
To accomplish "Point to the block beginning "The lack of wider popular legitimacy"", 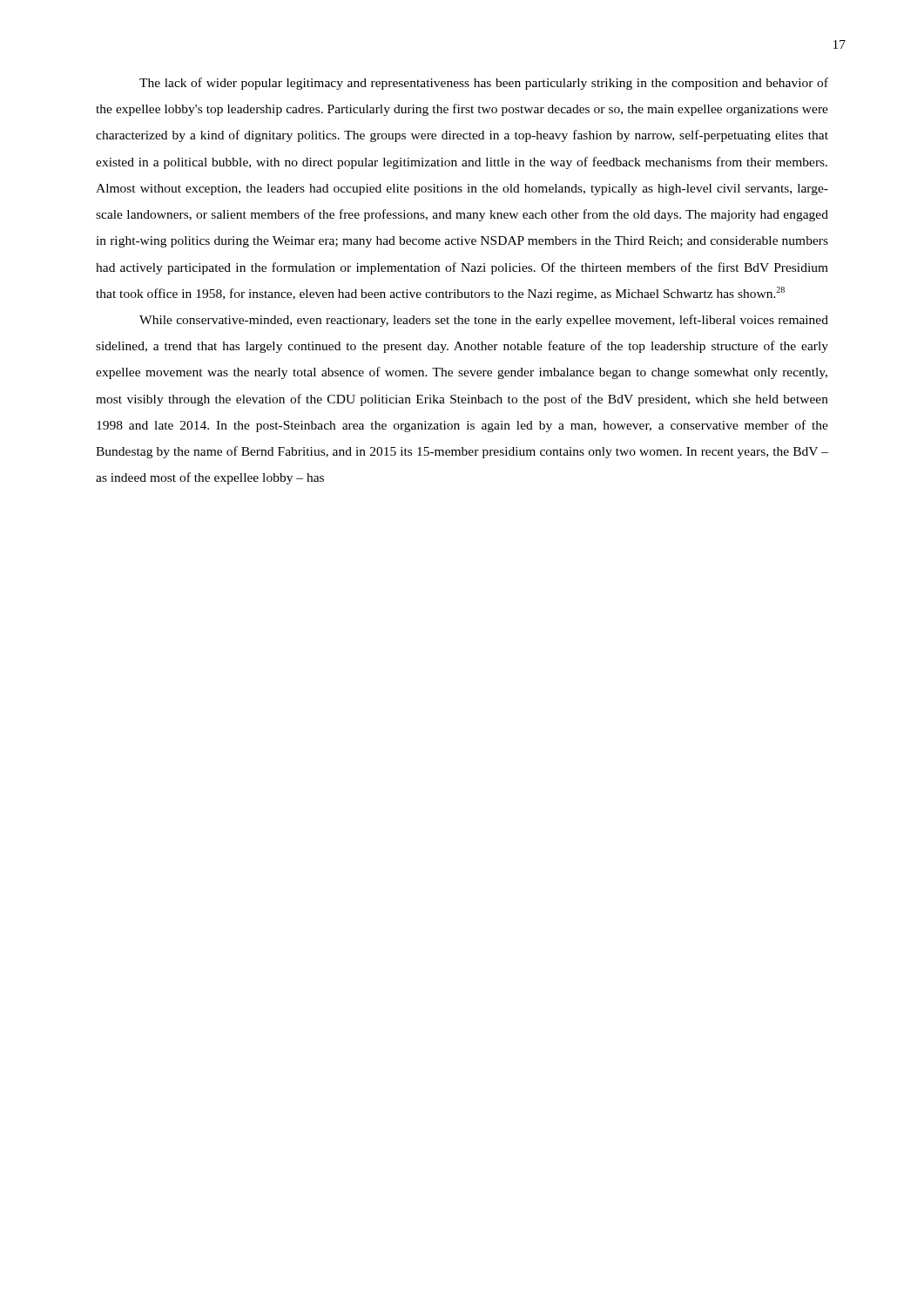I will click(x=462, y=188).
